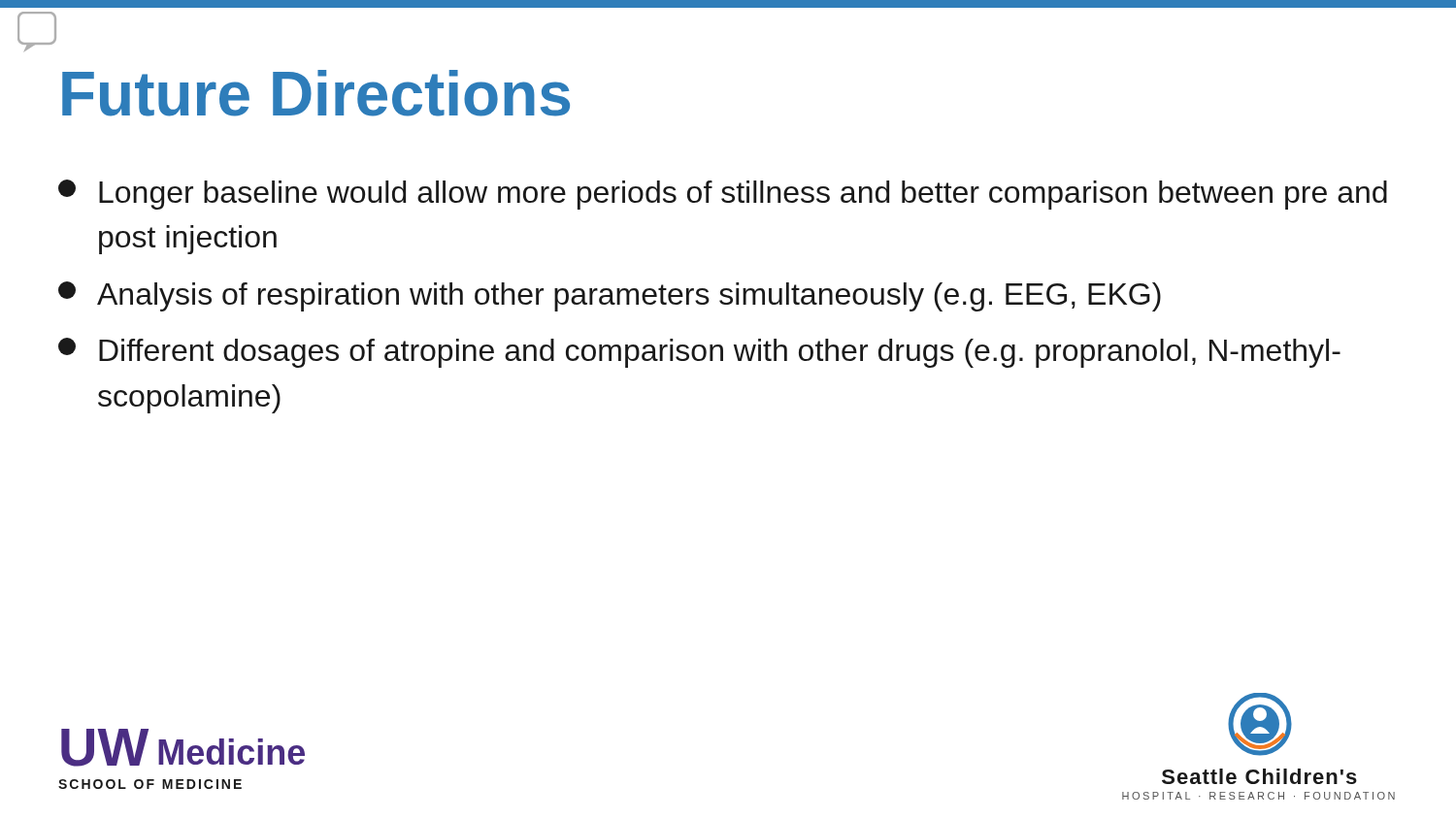Click on the region starting "Different dosages of atropine and"
The height and width of the screenshot is (819, 1456).
coord(728,373)
